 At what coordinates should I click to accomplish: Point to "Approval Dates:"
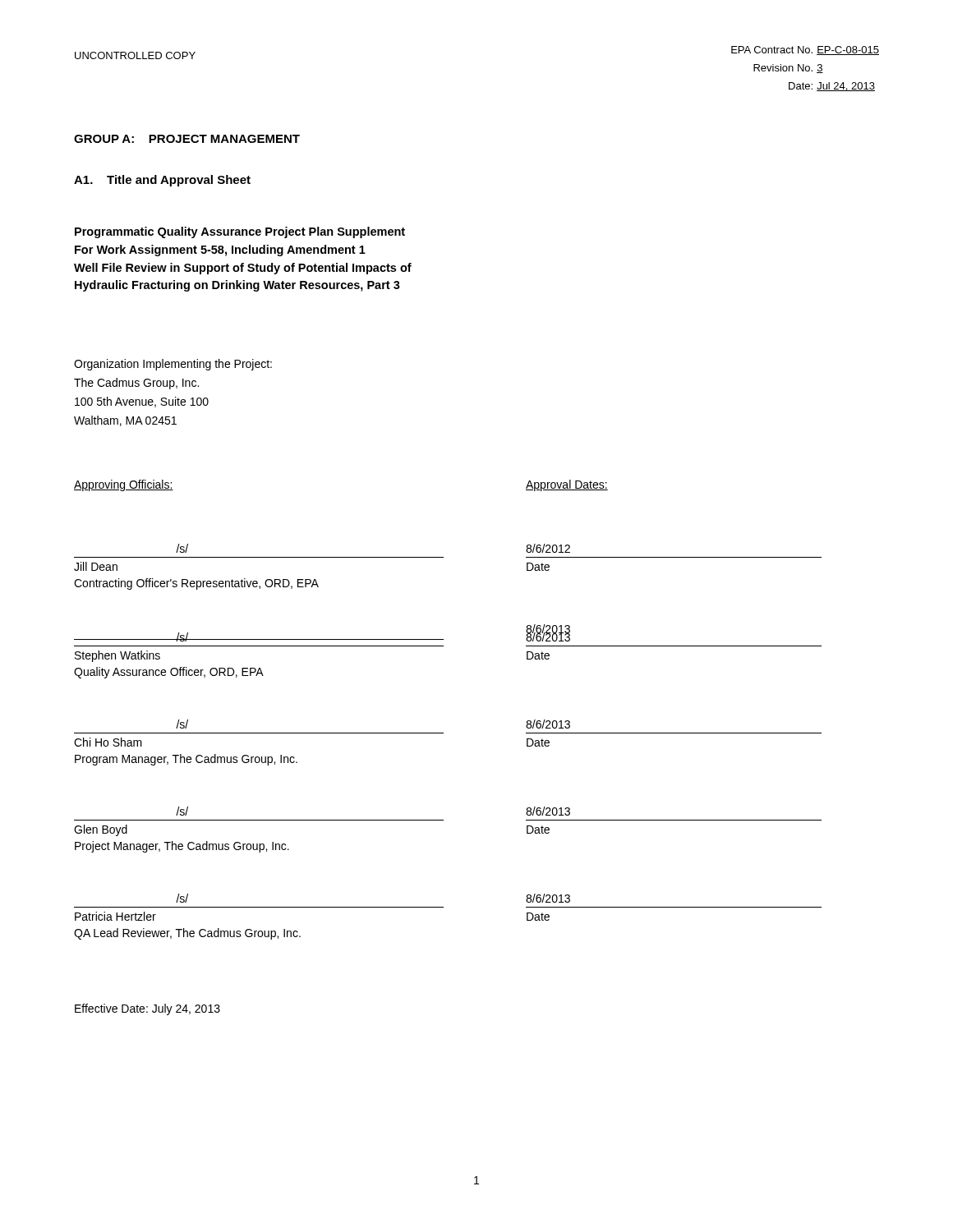(x=567, y=485)
